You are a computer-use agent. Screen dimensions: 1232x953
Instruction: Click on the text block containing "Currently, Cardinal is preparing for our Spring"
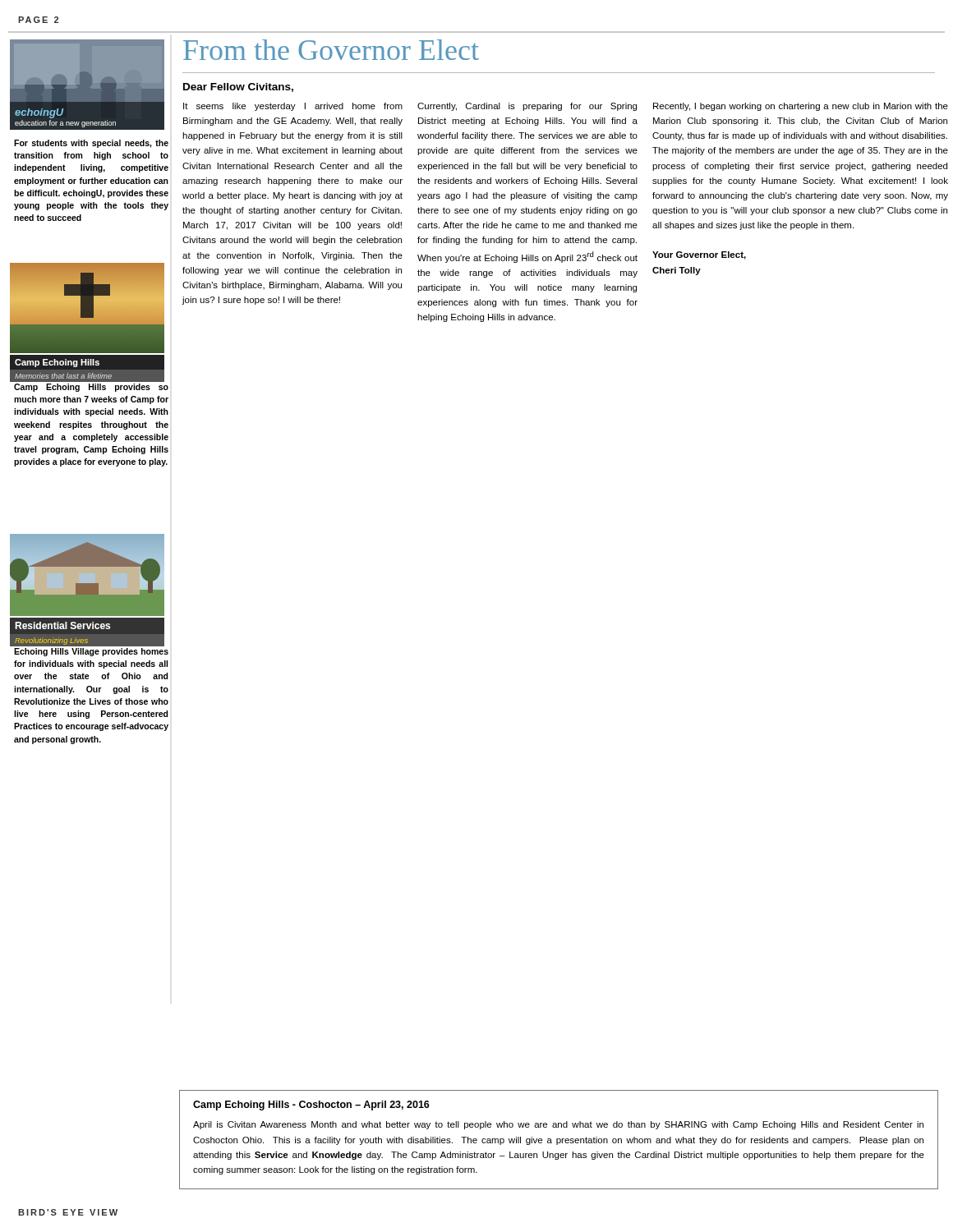(527, 211)
